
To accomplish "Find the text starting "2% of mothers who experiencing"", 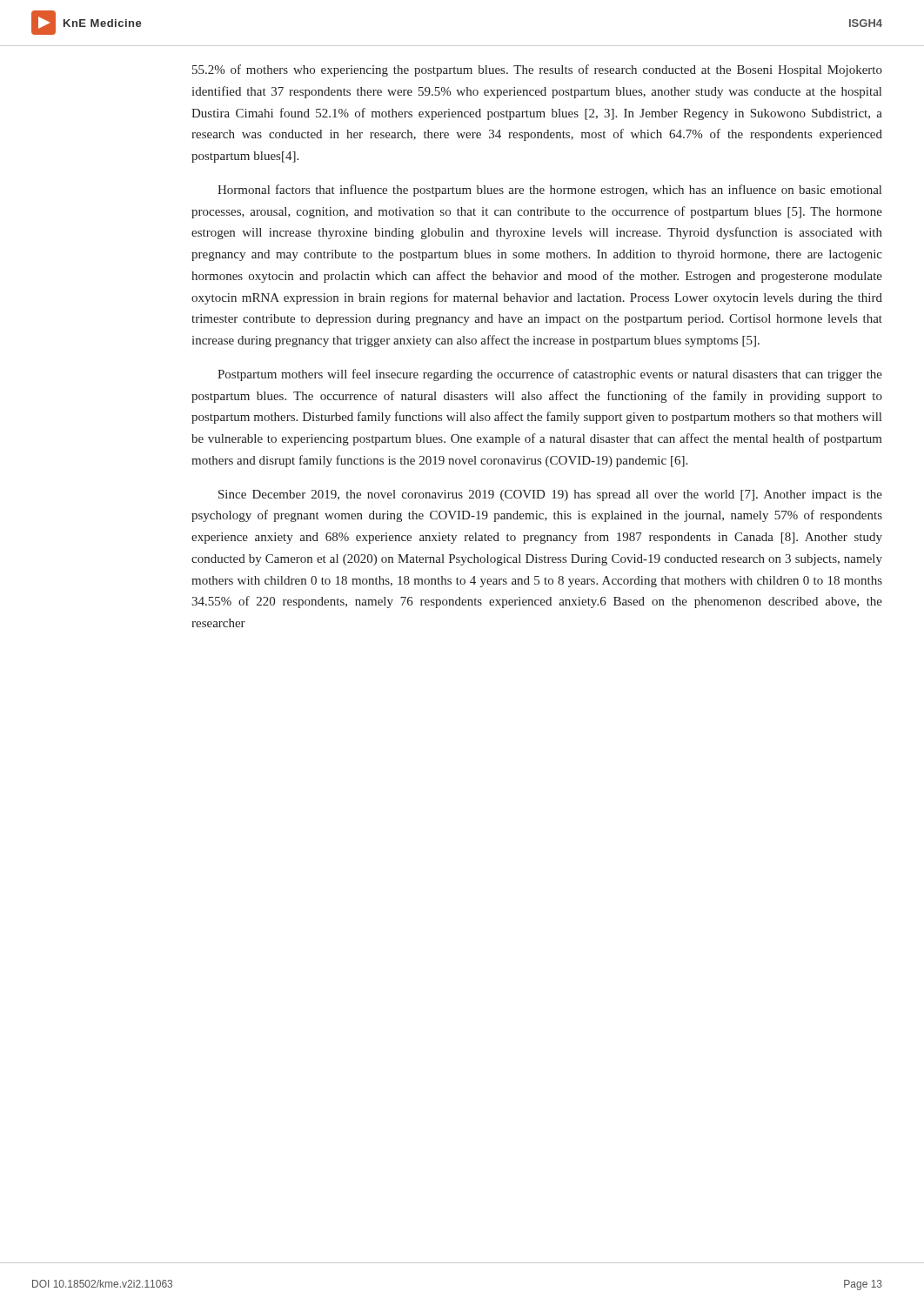I will (537, 113).
